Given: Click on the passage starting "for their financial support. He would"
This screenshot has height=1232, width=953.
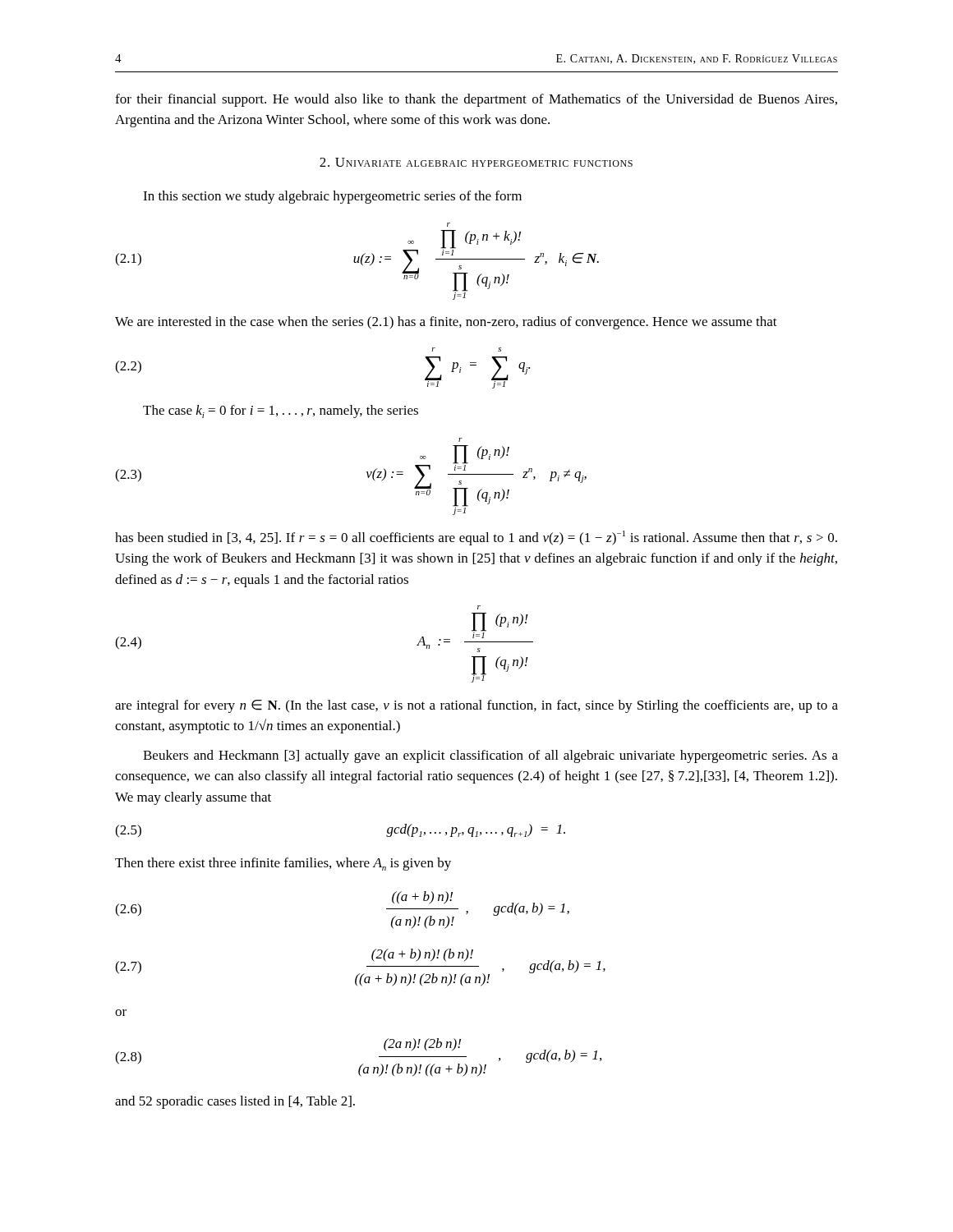Looking at the screenshot, I should coord(476,109).
